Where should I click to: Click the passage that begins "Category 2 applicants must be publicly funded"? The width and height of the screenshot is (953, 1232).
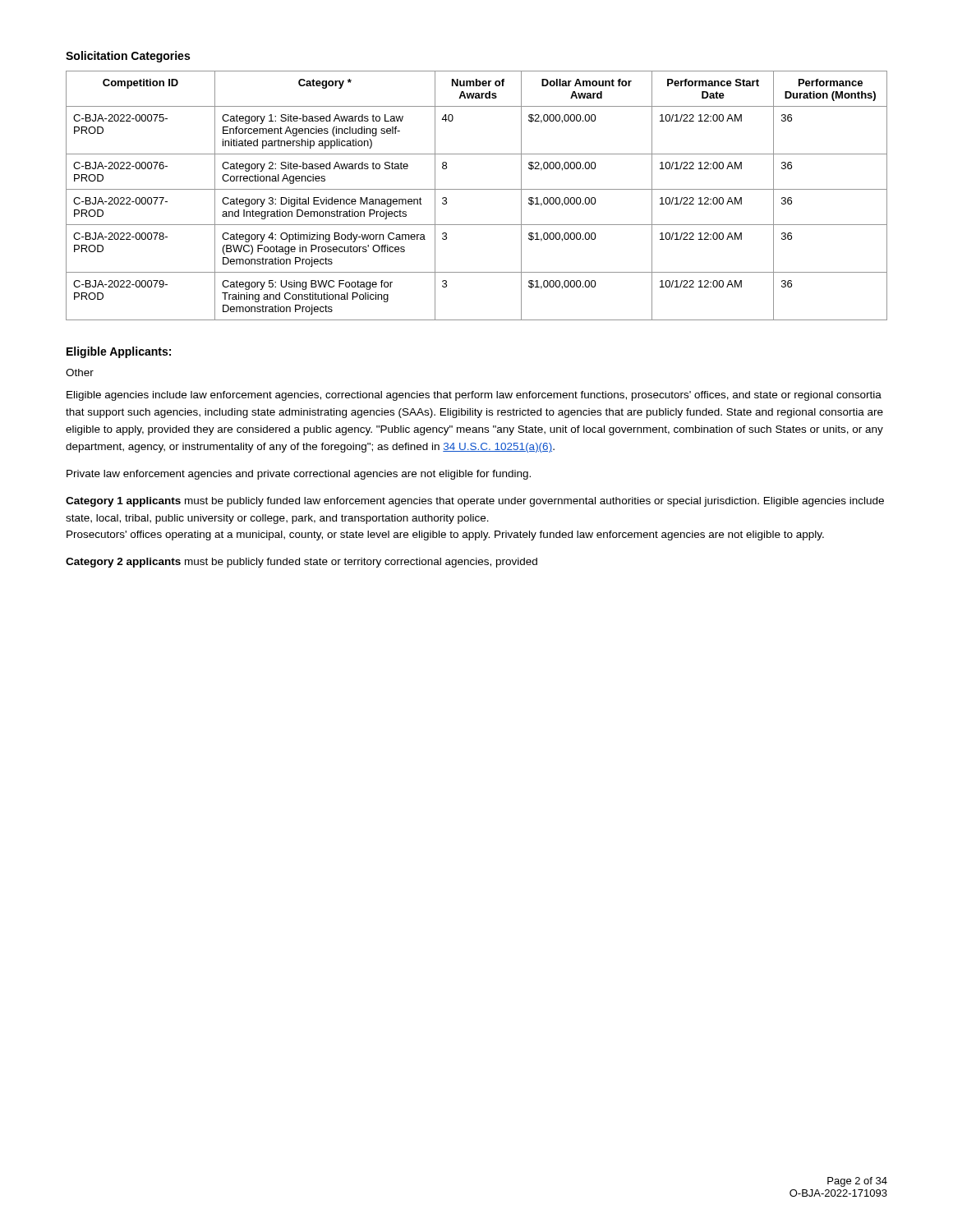click(x=302, y=562)
